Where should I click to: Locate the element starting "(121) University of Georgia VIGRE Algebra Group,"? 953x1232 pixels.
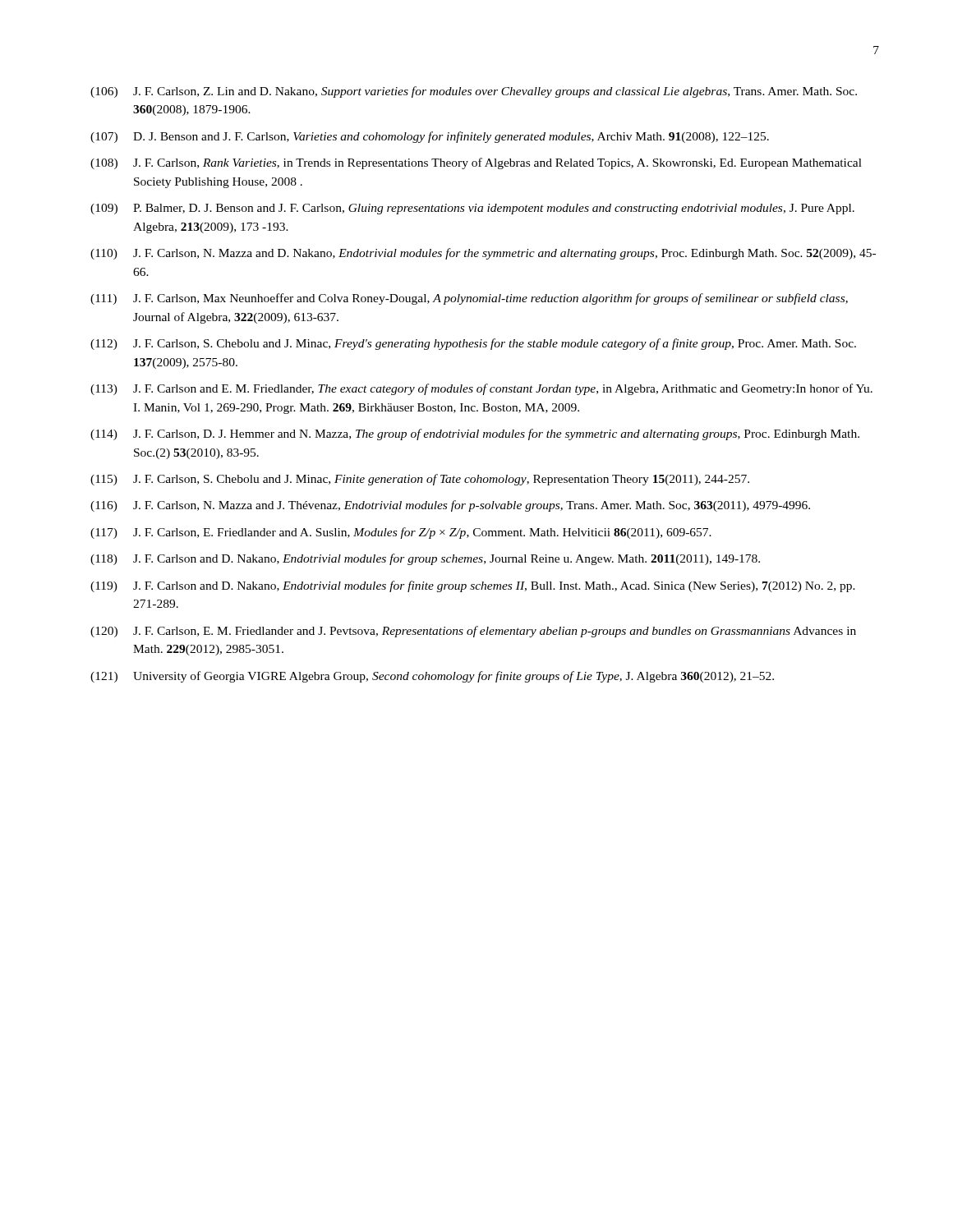(x=485, y=676)
